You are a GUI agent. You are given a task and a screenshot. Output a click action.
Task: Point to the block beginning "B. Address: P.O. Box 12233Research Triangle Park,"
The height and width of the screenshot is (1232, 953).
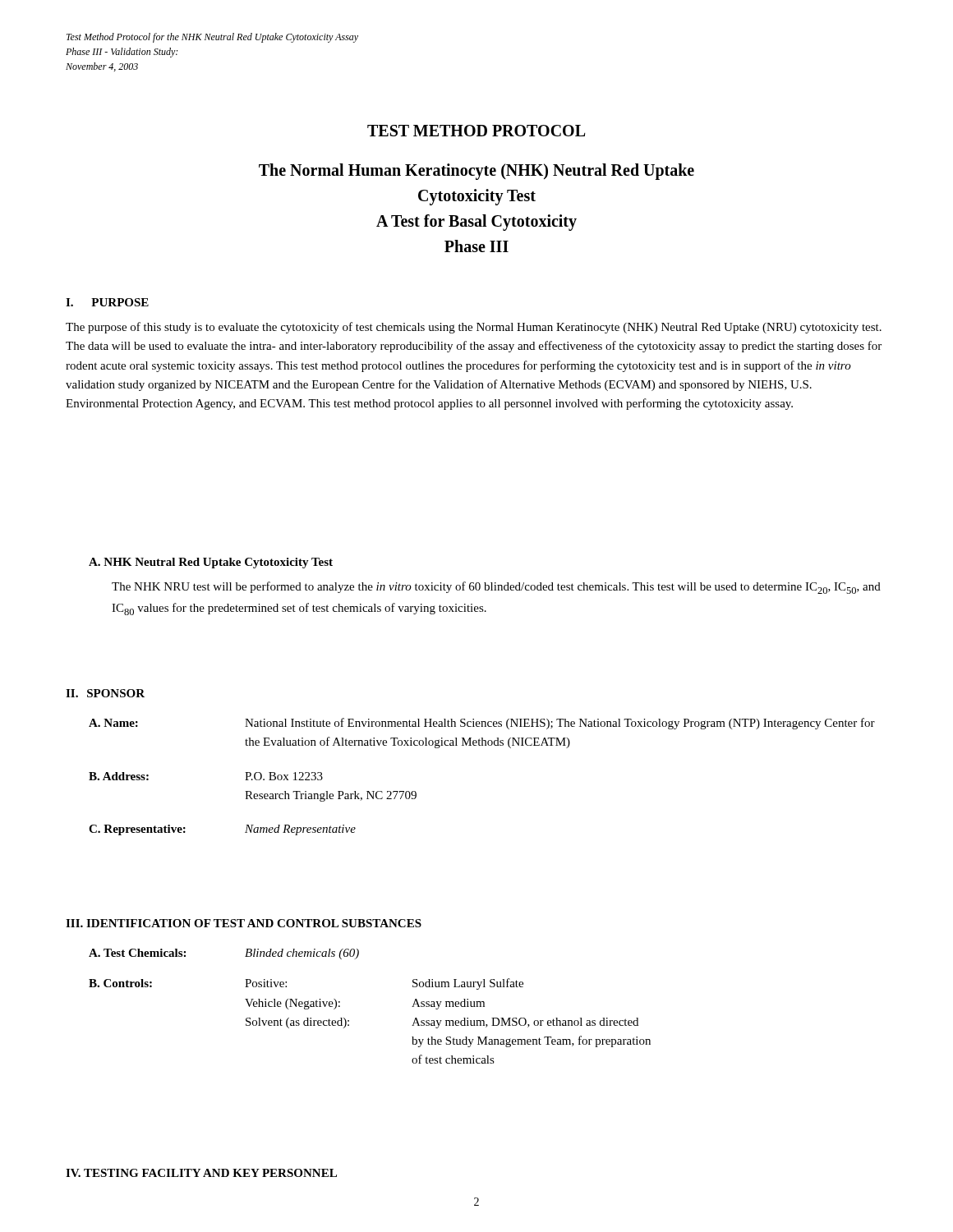tap(114, 776)
